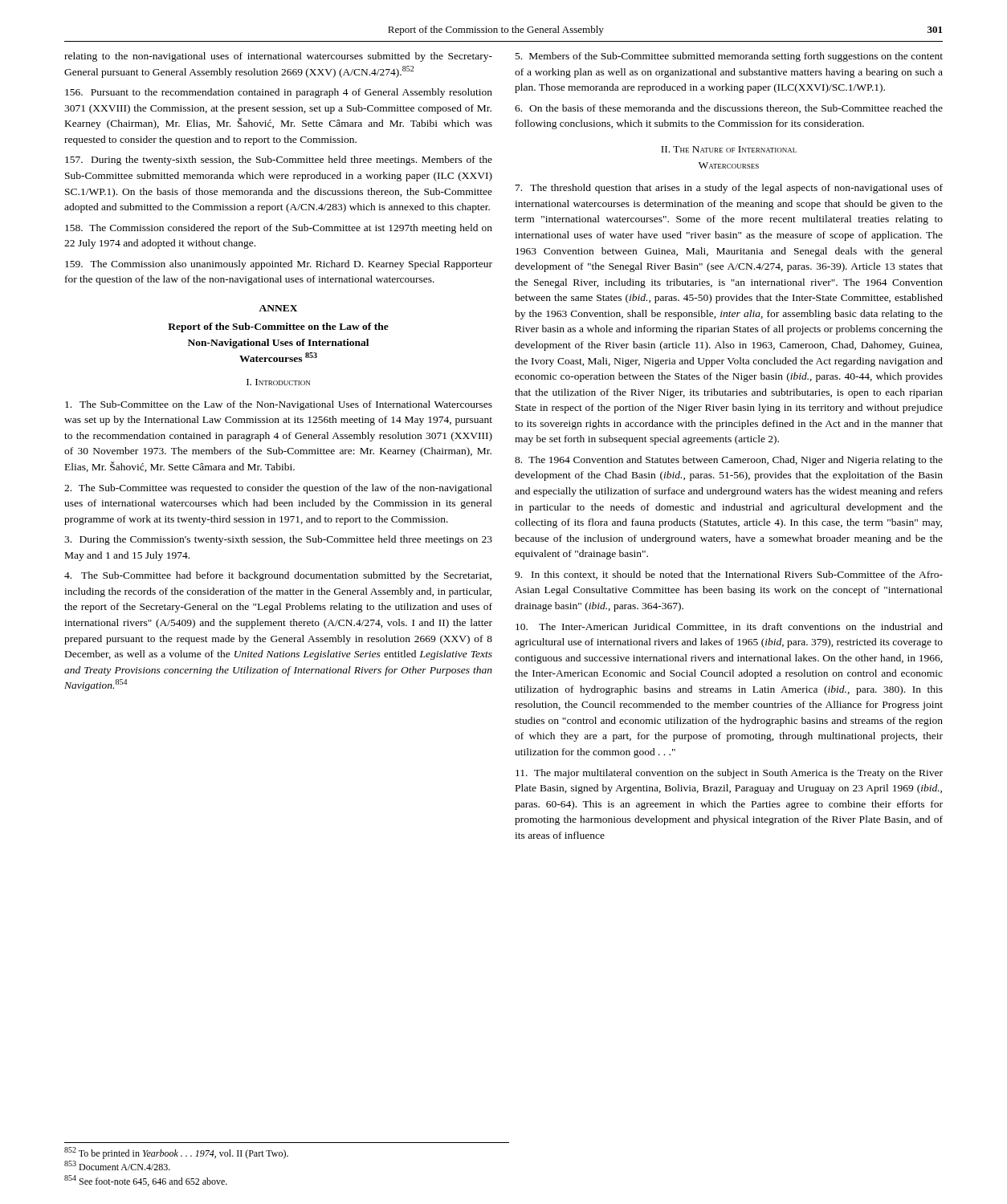The width and height of the screenshot is (1007, 1204).
Task: Select the footnote
Action: 287,1167
